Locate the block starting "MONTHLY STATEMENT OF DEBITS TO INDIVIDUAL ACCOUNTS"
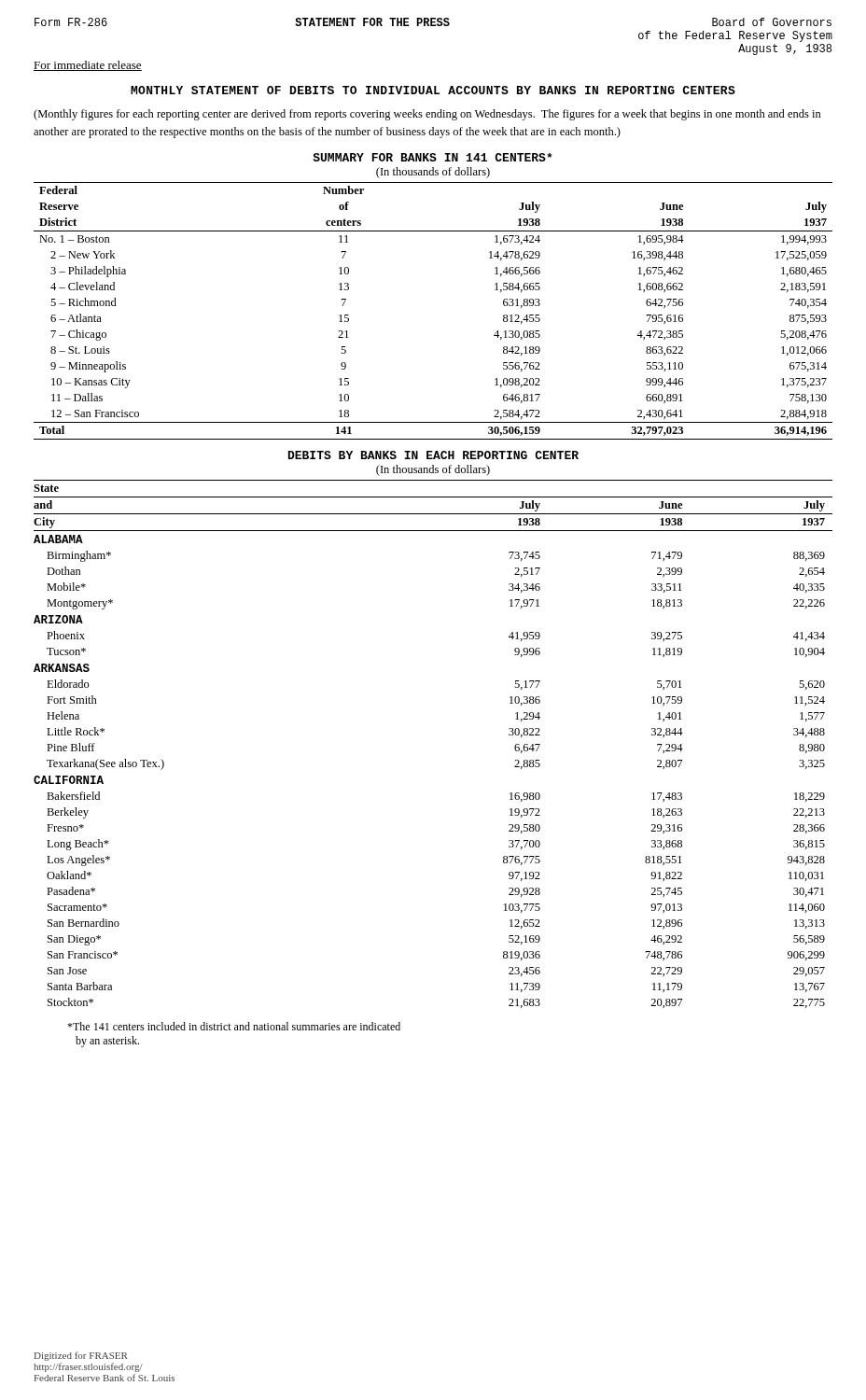This screenshot has width=866, height=1400. (433, 91)
